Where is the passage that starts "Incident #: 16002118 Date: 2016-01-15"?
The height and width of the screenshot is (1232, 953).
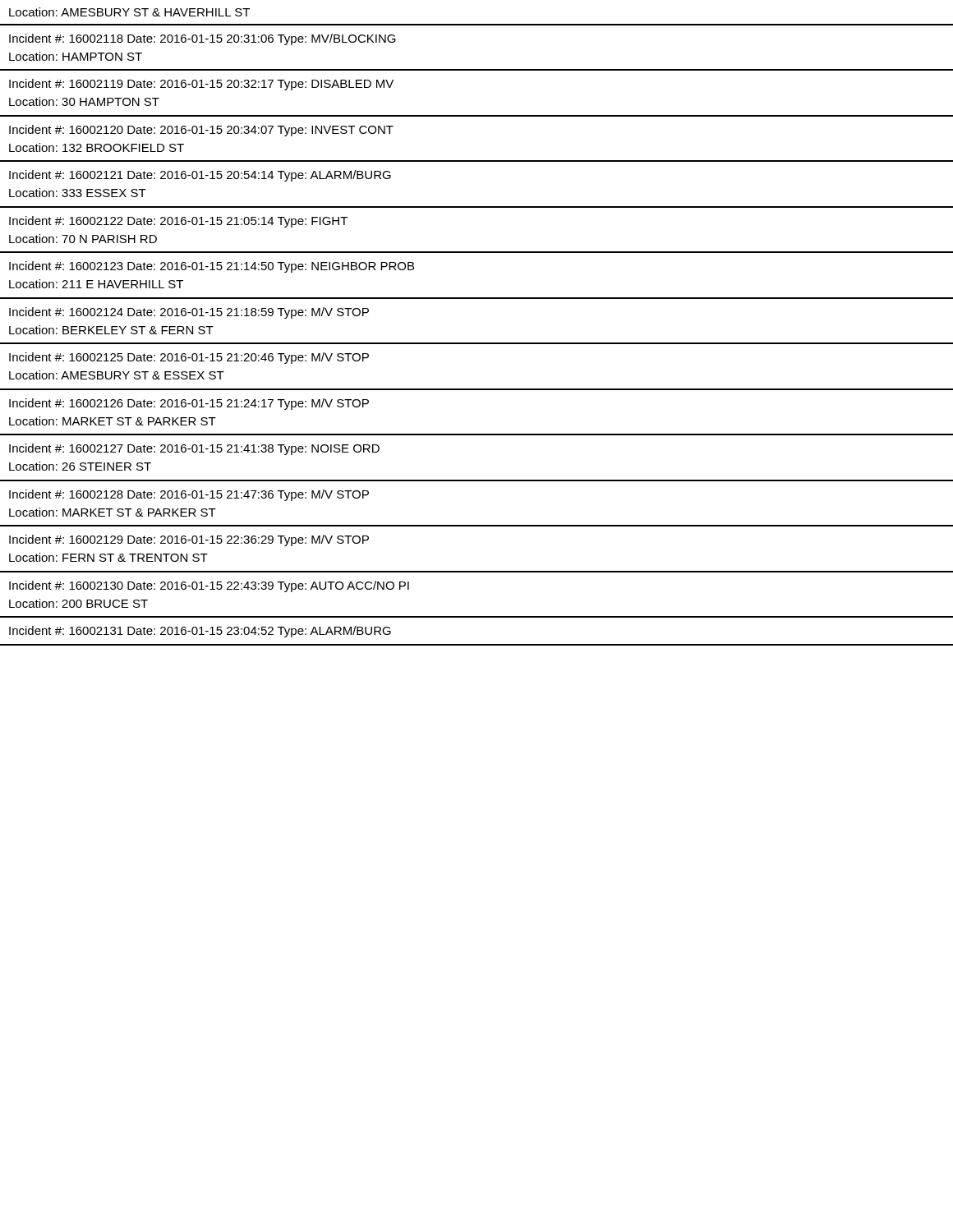203,39
